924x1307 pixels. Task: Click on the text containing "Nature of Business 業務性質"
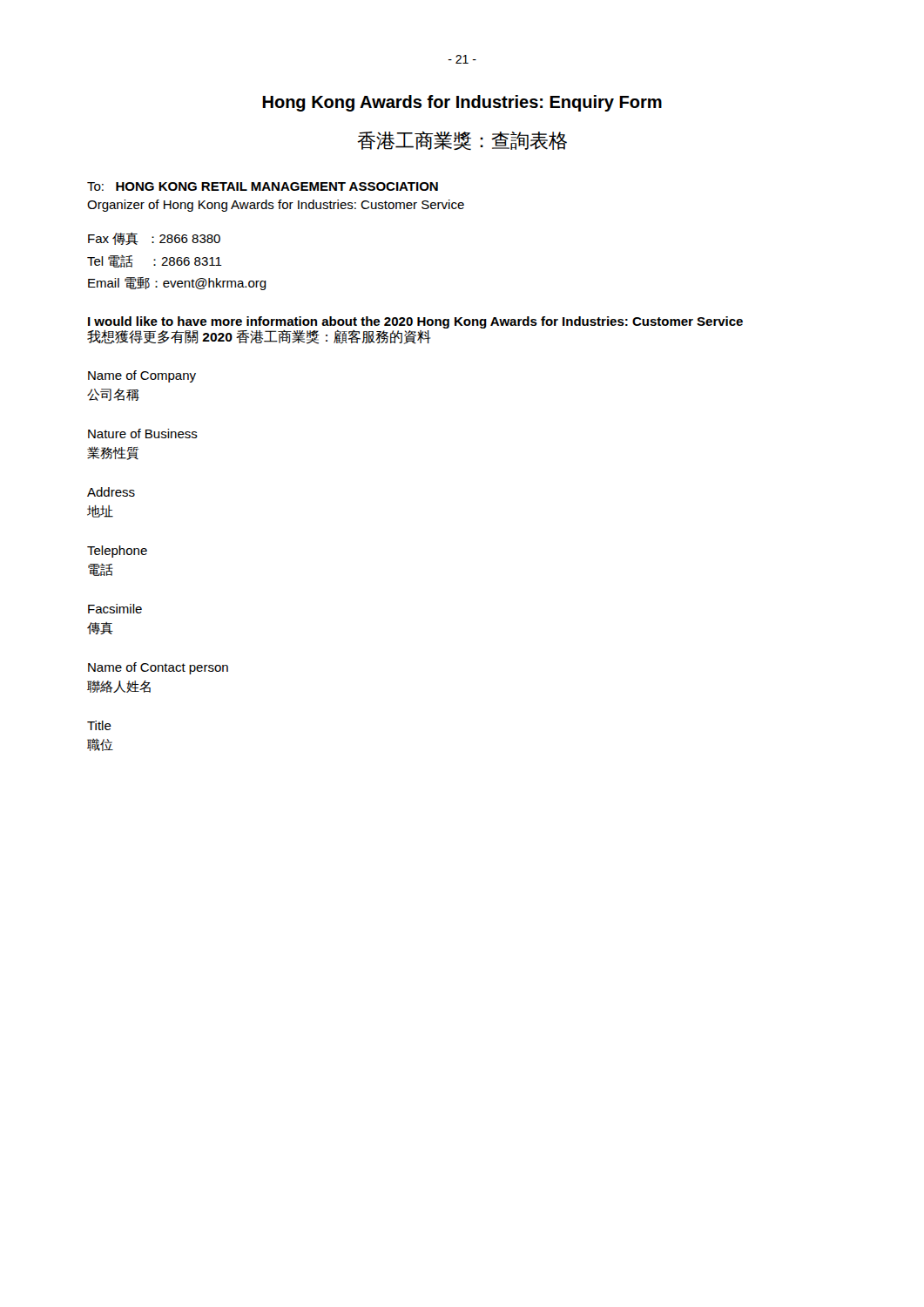[143, 433]
